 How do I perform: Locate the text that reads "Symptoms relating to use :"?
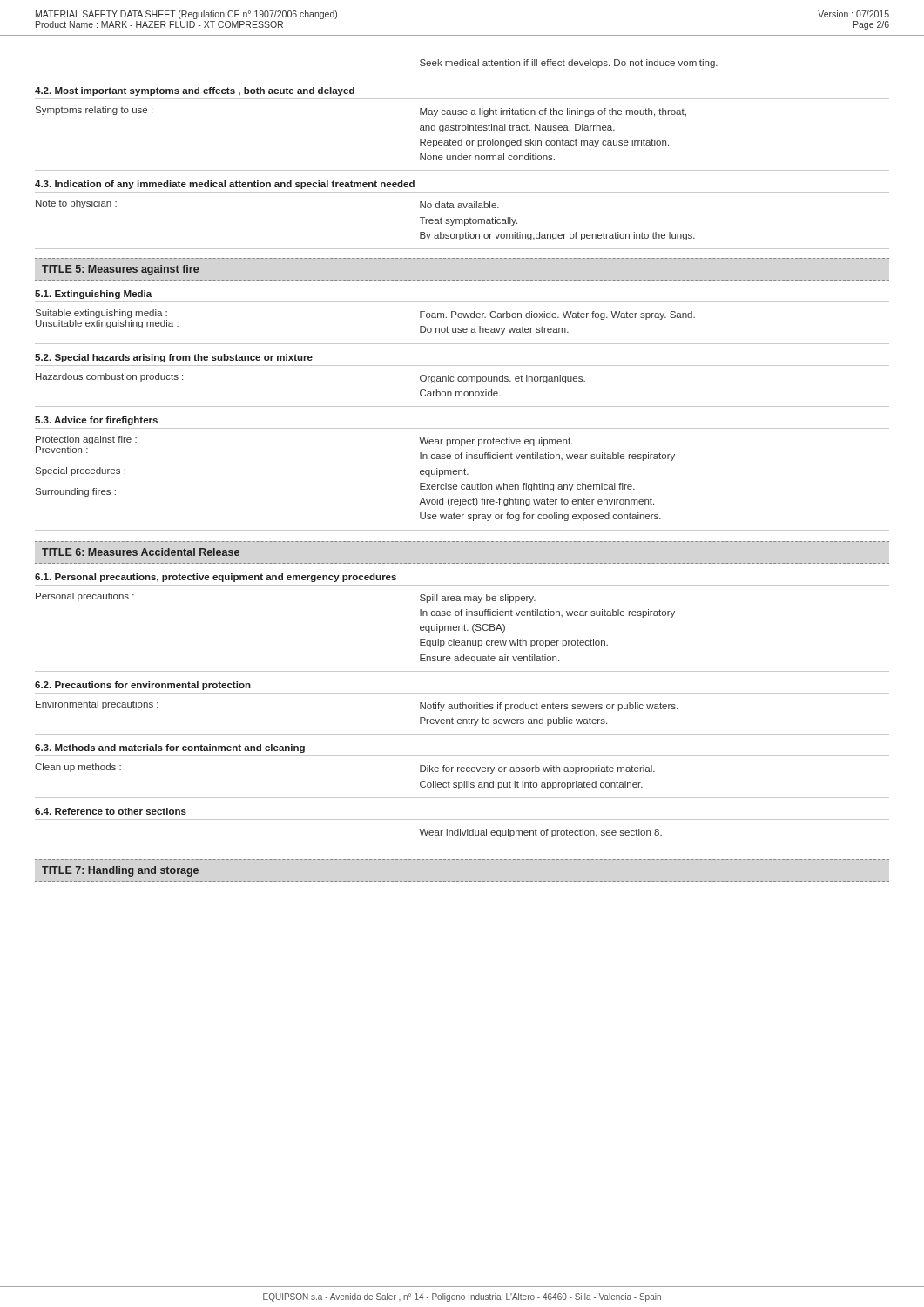94,110
